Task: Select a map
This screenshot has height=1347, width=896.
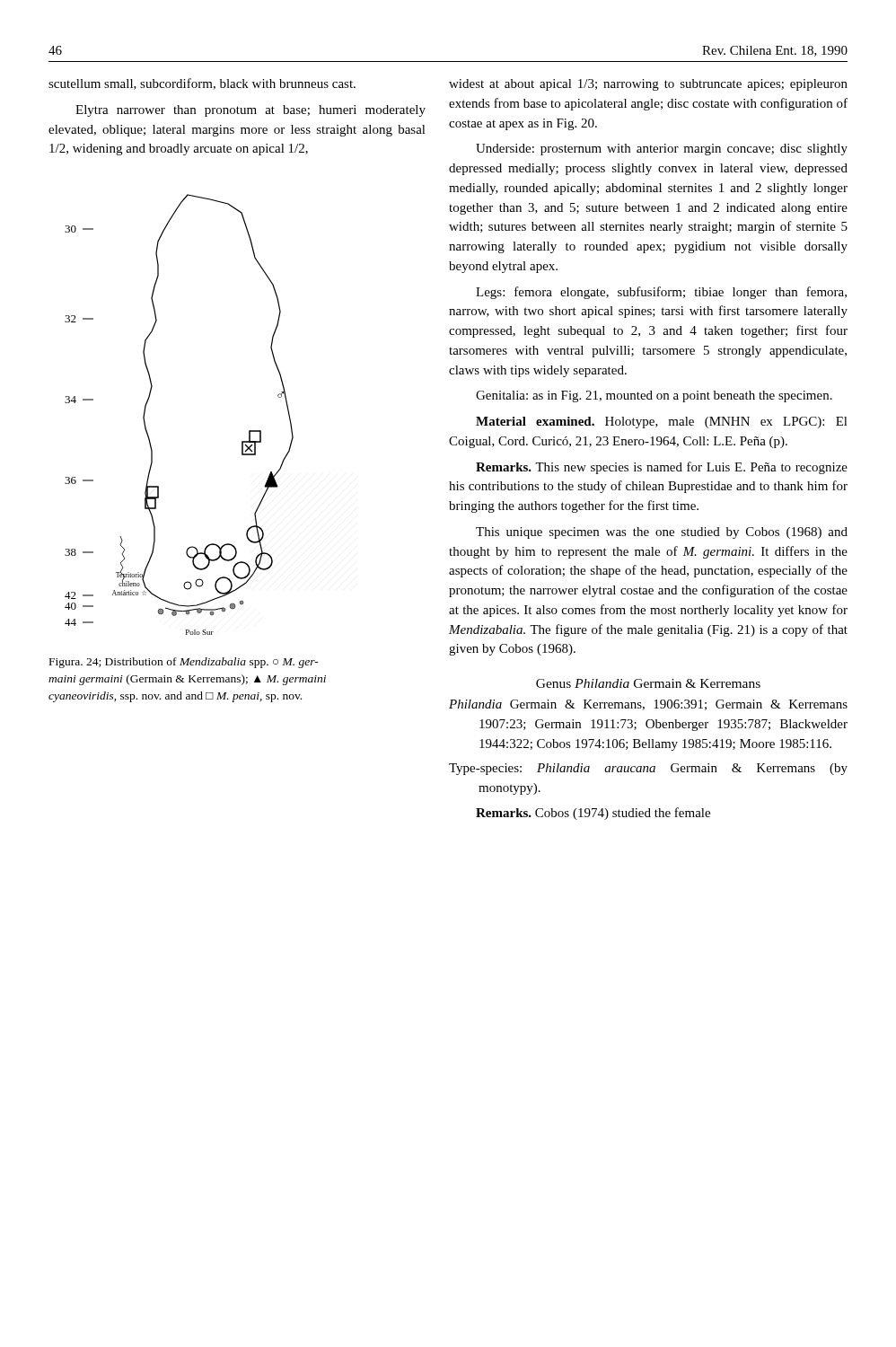Action: coord(237,408)
